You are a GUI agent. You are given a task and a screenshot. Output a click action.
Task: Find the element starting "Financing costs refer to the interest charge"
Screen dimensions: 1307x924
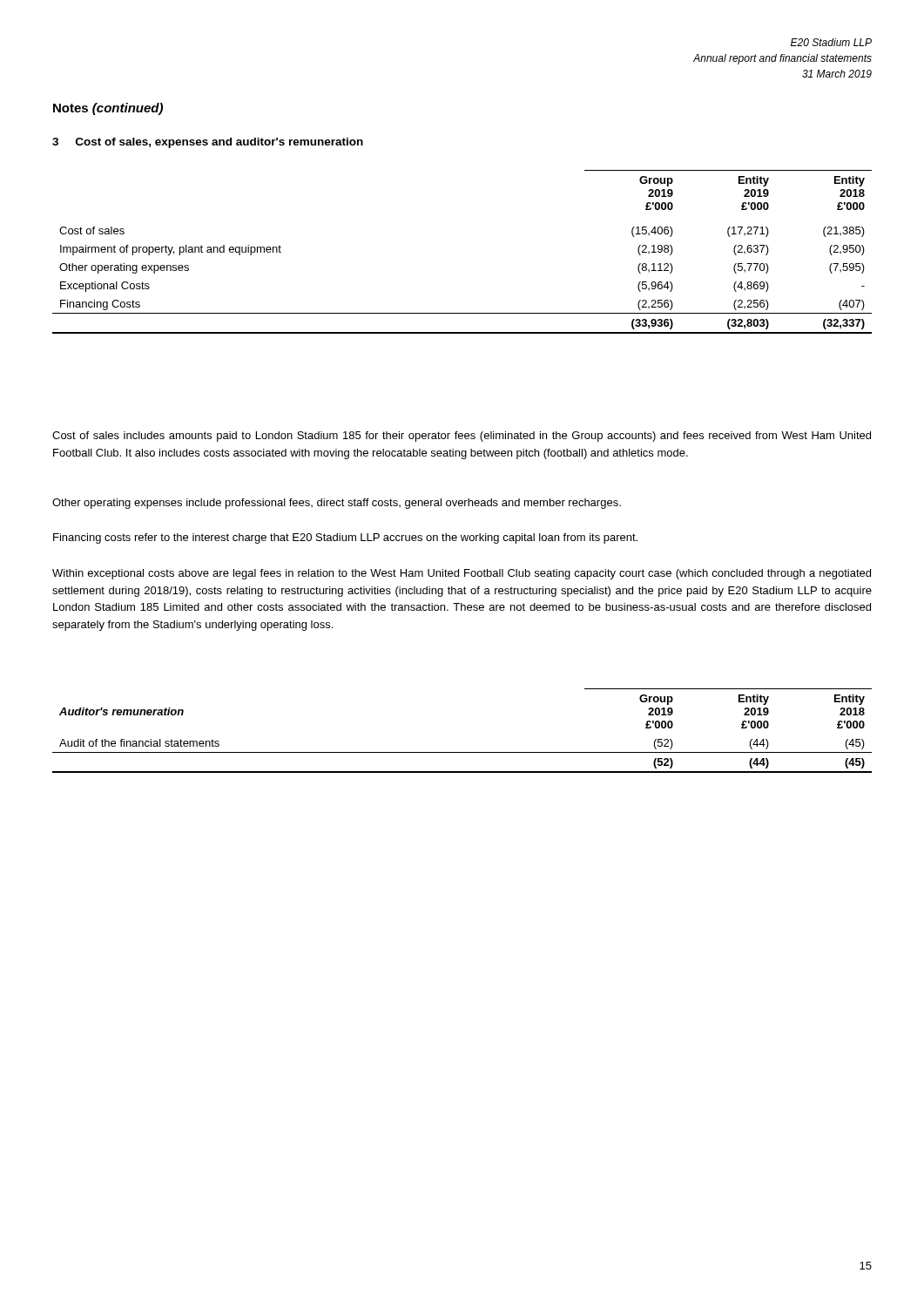[345, 537]
